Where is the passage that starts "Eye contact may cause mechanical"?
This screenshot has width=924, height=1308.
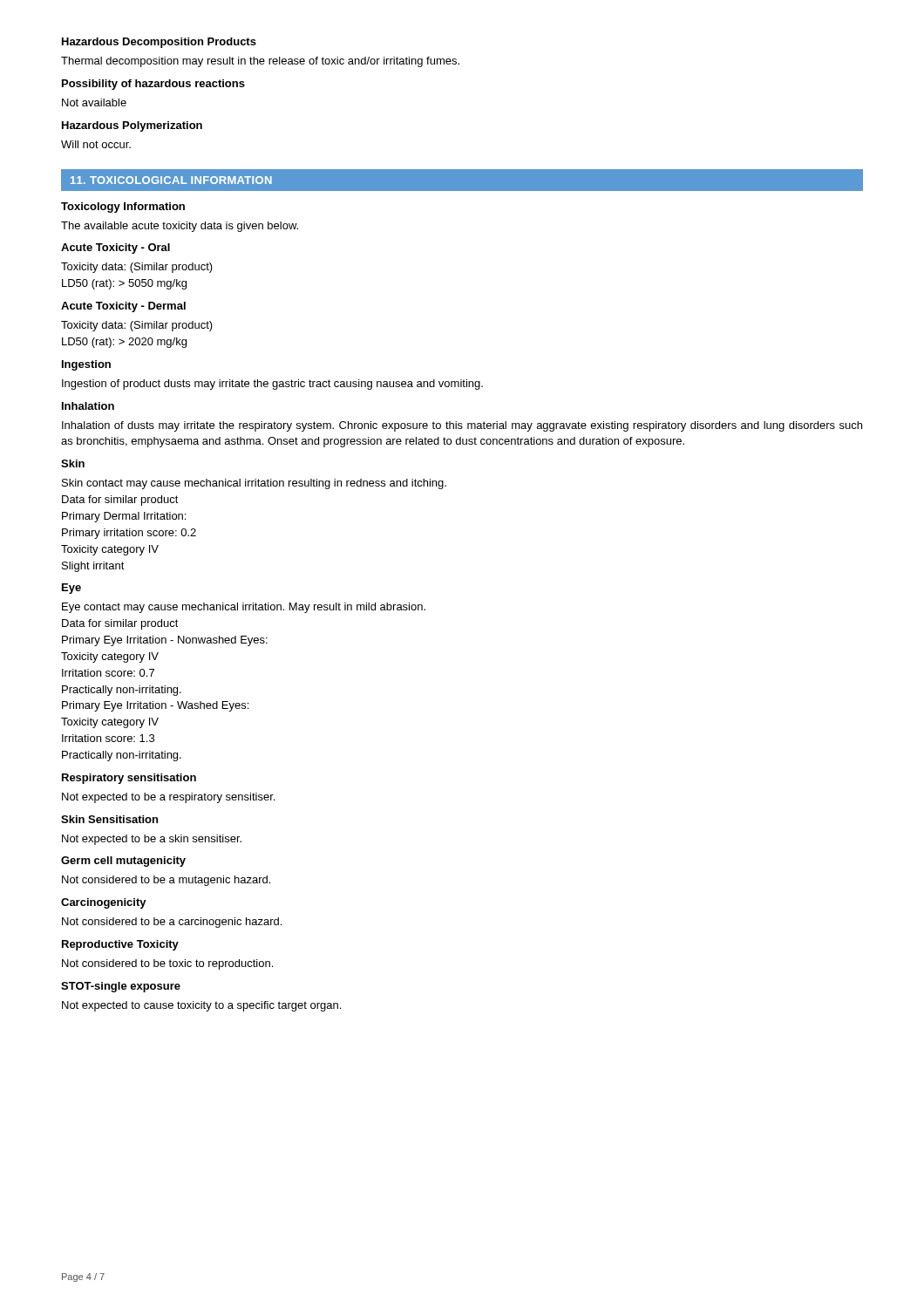click(244, 608)
